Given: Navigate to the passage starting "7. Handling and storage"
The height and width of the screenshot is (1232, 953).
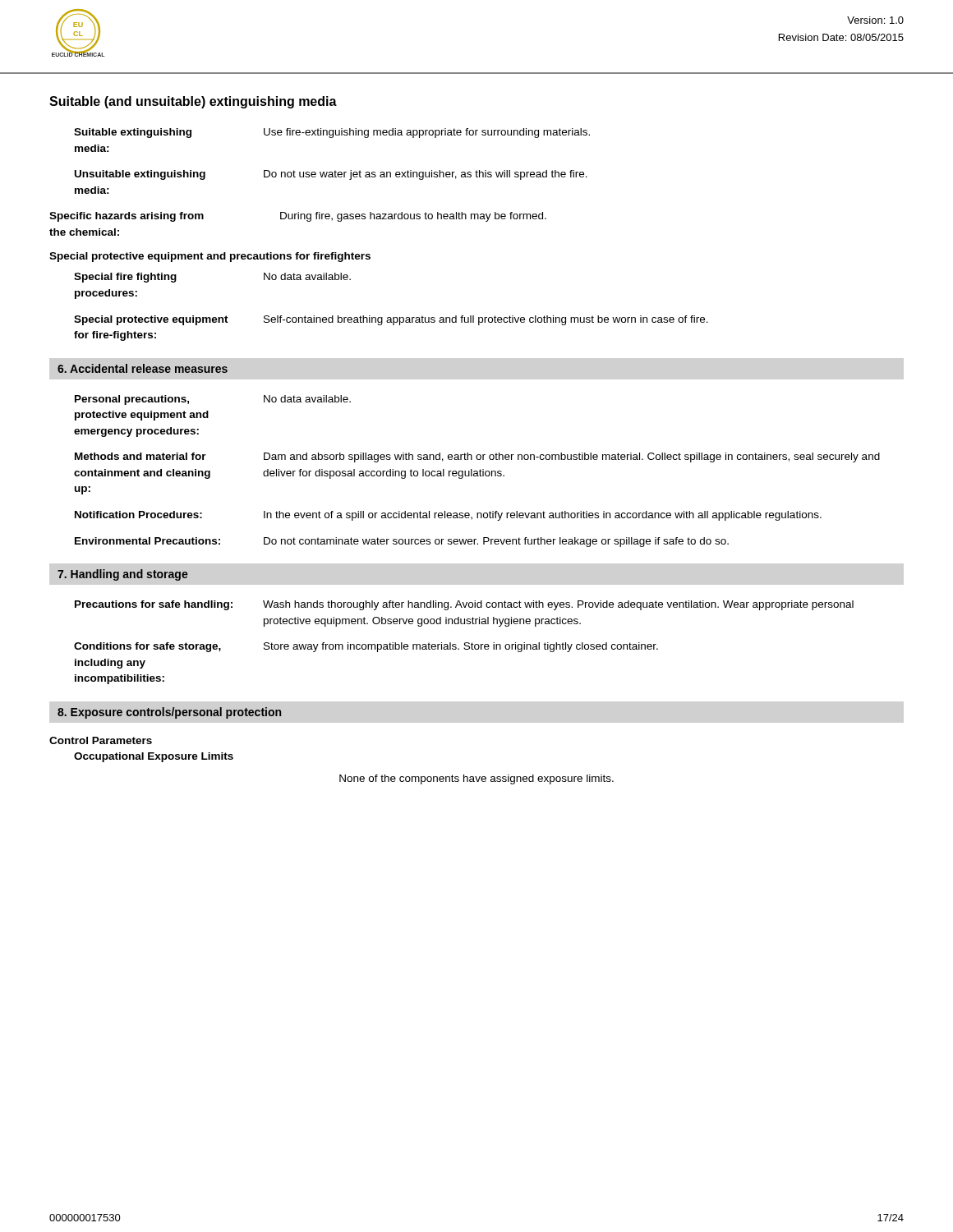Looking at the screenshot, I should click(123, 574).
